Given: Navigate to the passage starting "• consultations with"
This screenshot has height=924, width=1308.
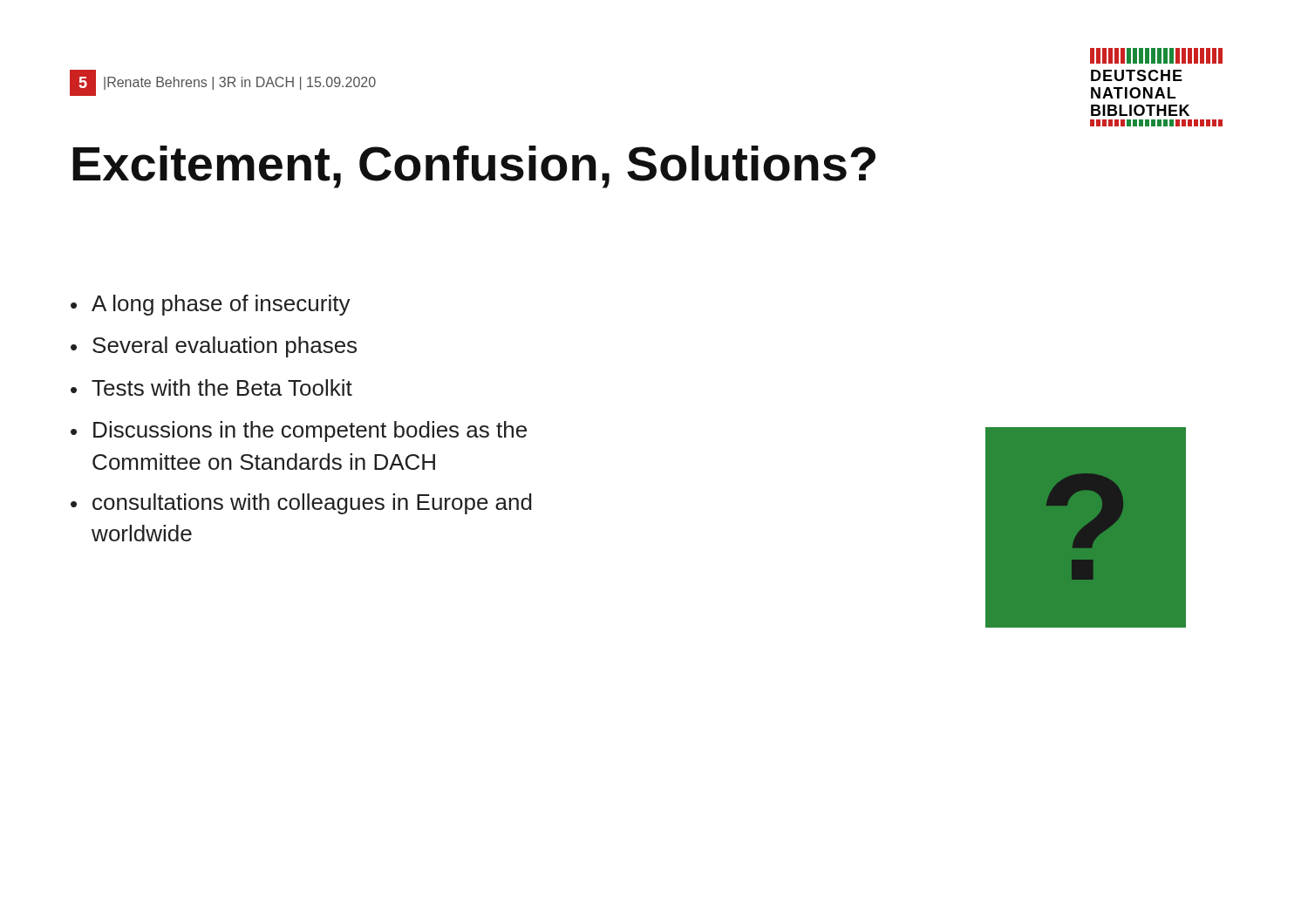Looking at the screenshot, I should 351,518.
